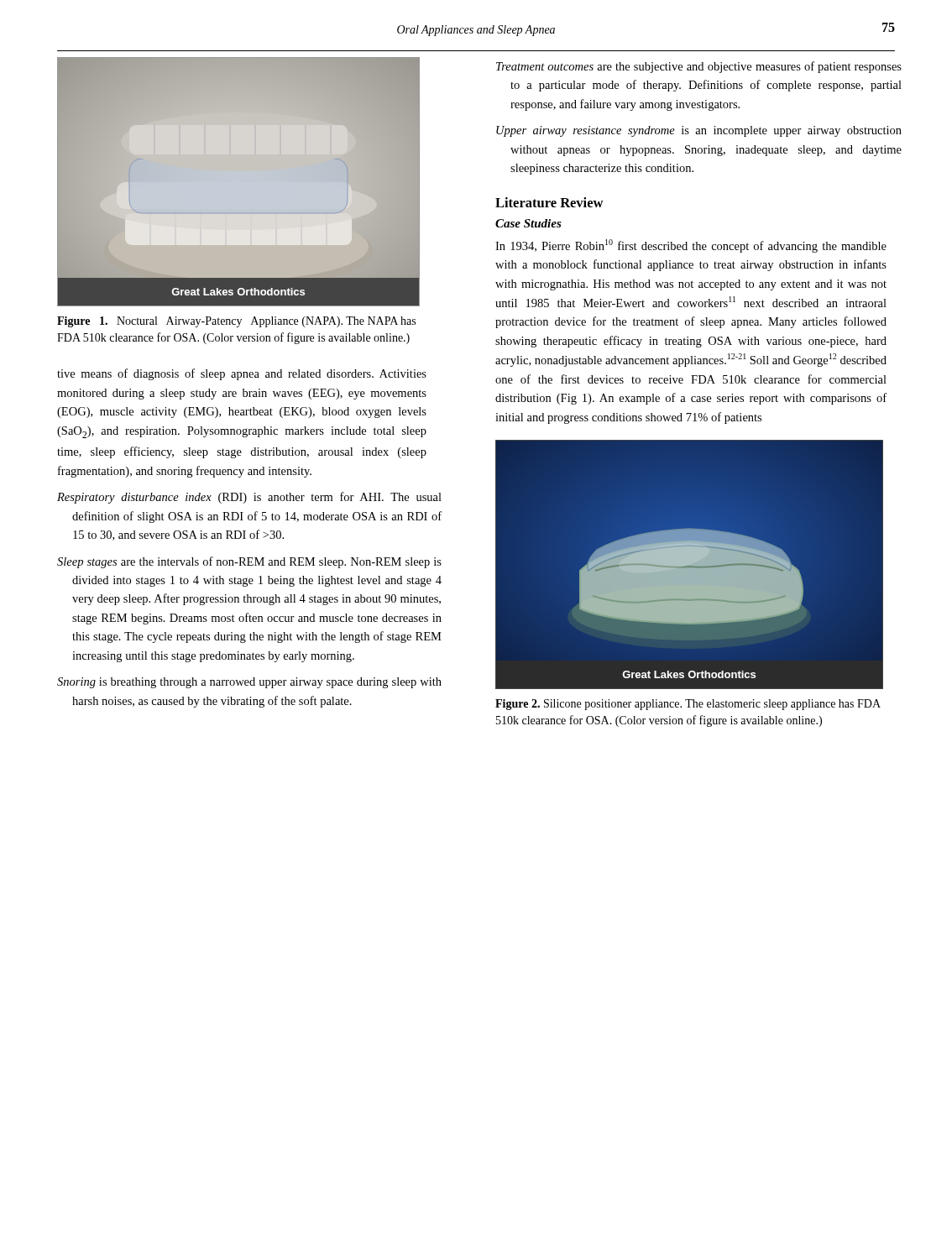Where is the passage that starts "Sleep stages are the intervals of non-REM"?
Image resolution: width=952 pixels, height=1259 pixels.
coord(249,608)
